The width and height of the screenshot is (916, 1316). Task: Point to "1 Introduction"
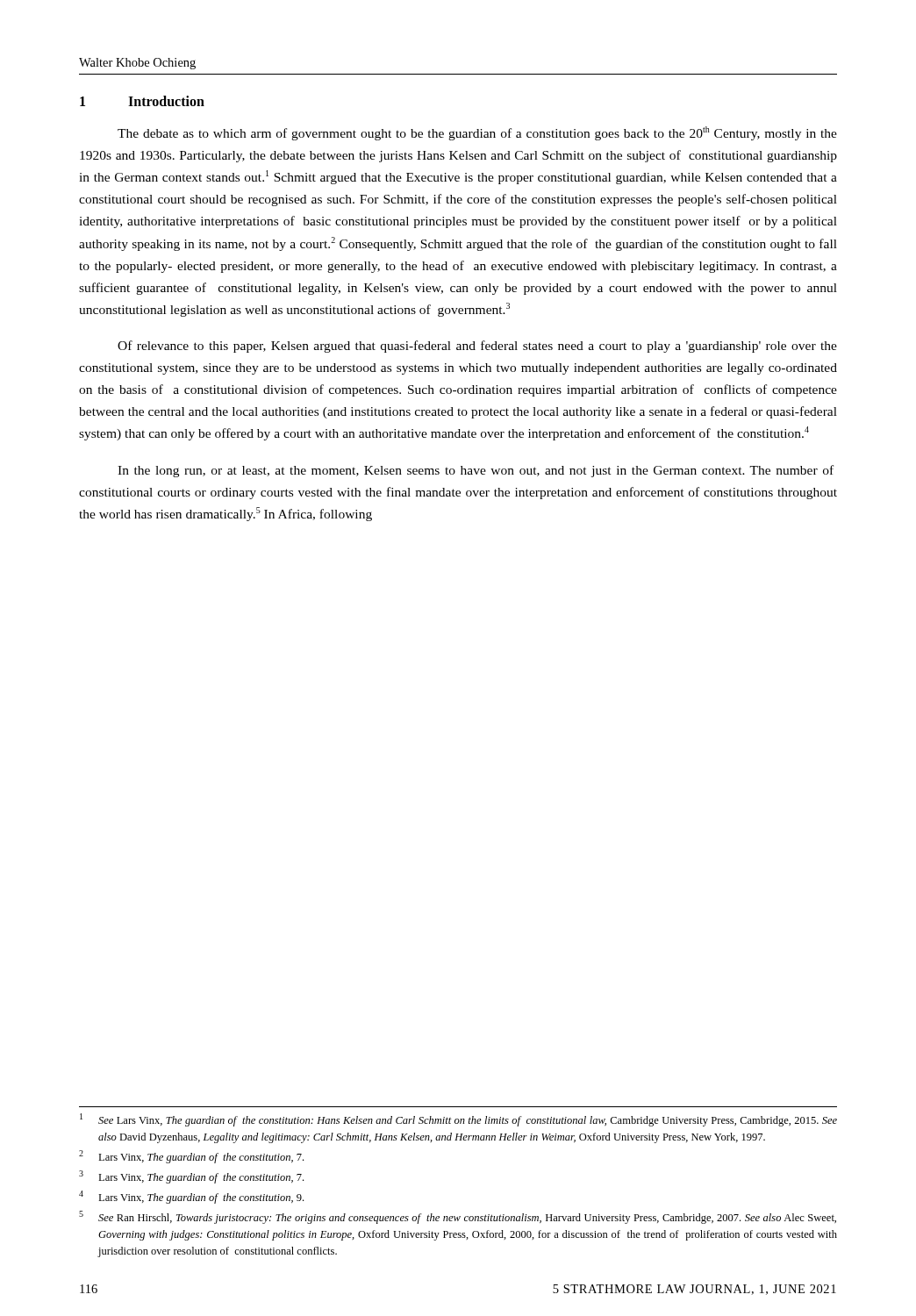pyautogui.click(x=142, y=102)
